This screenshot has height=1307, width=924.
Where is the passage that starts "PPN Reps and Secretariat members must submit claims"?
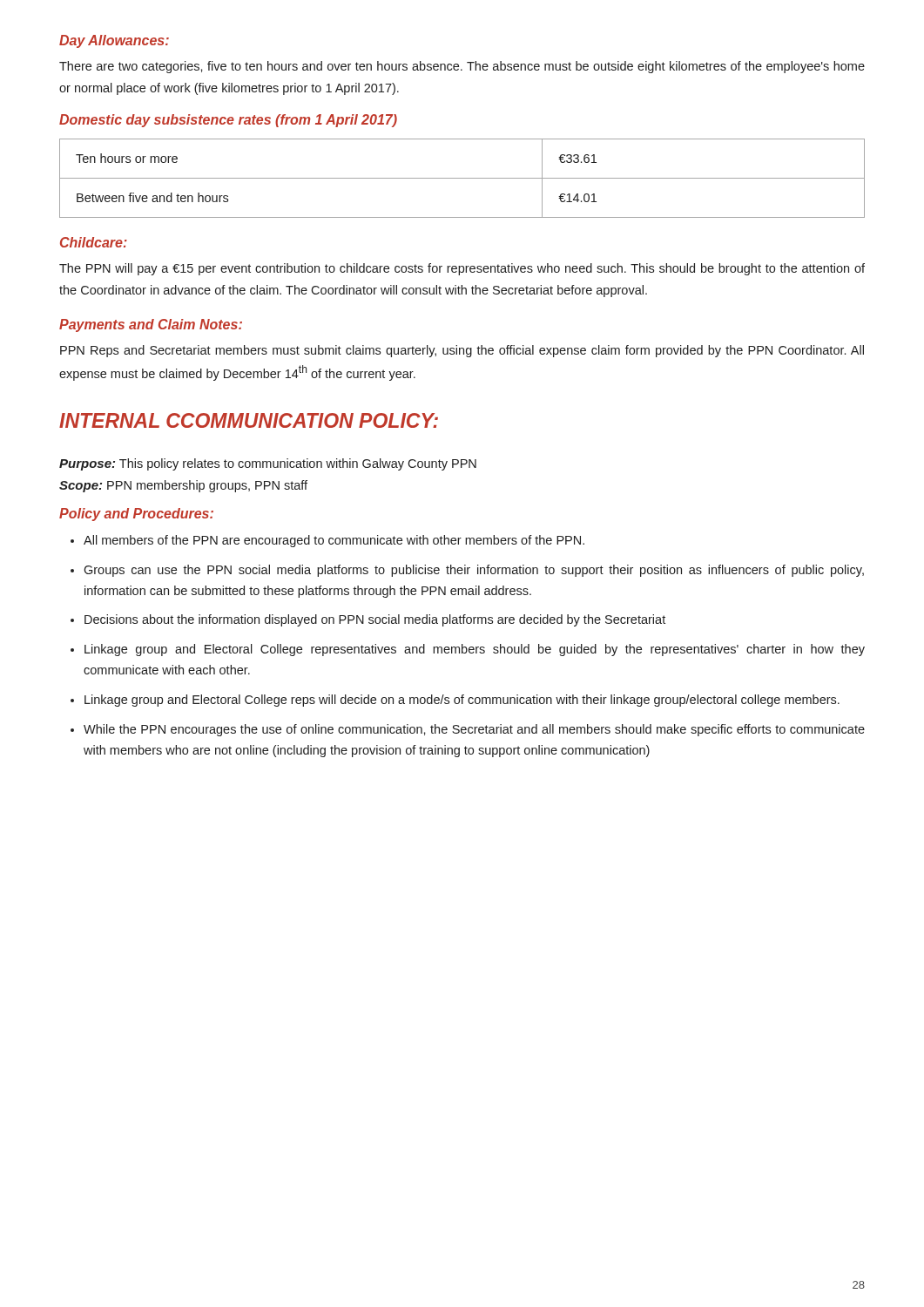pyautogui.click(x=462, y=362)
